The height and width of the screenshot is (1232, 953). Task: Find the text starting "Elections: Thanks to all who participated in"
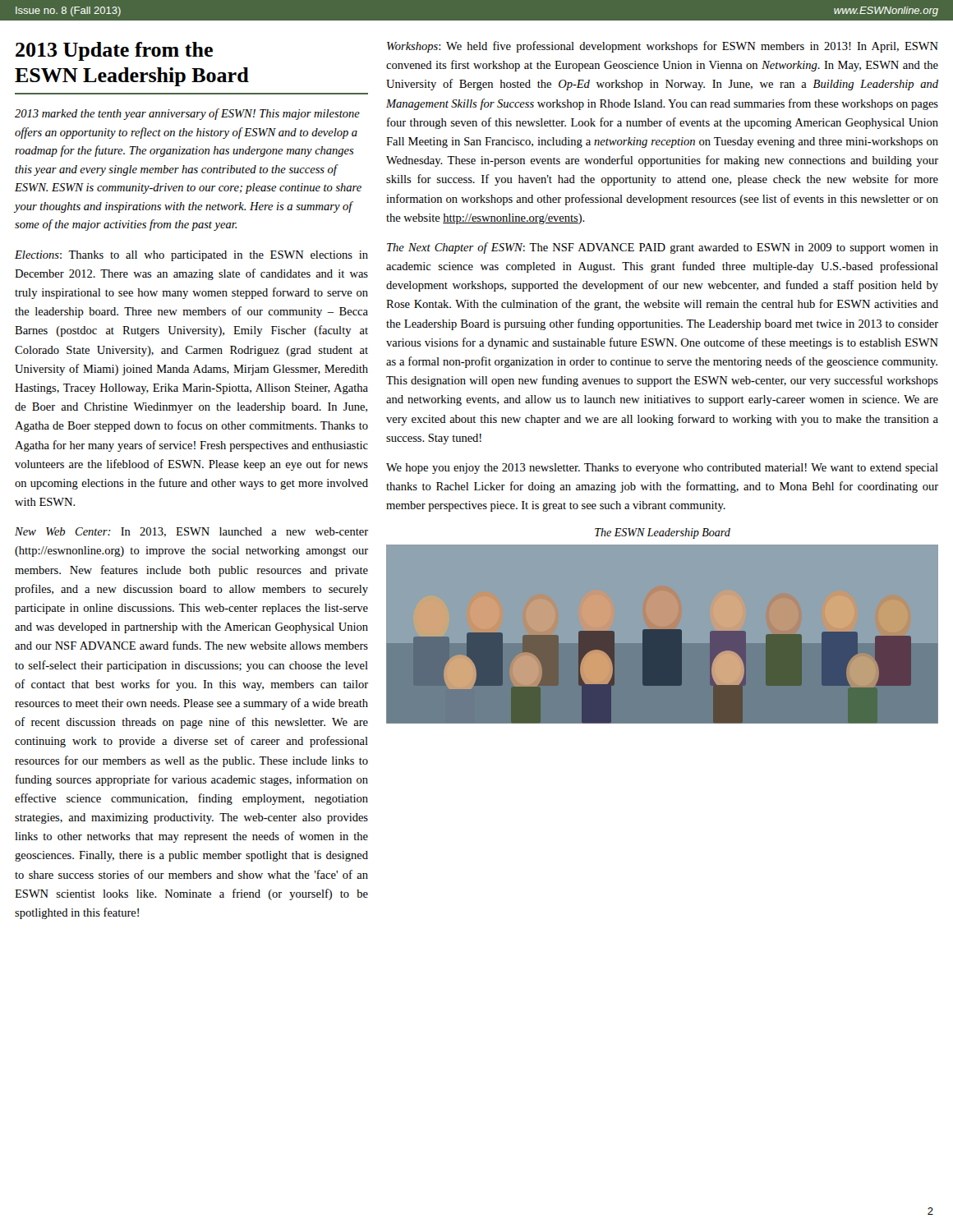[x=191, y=378]
